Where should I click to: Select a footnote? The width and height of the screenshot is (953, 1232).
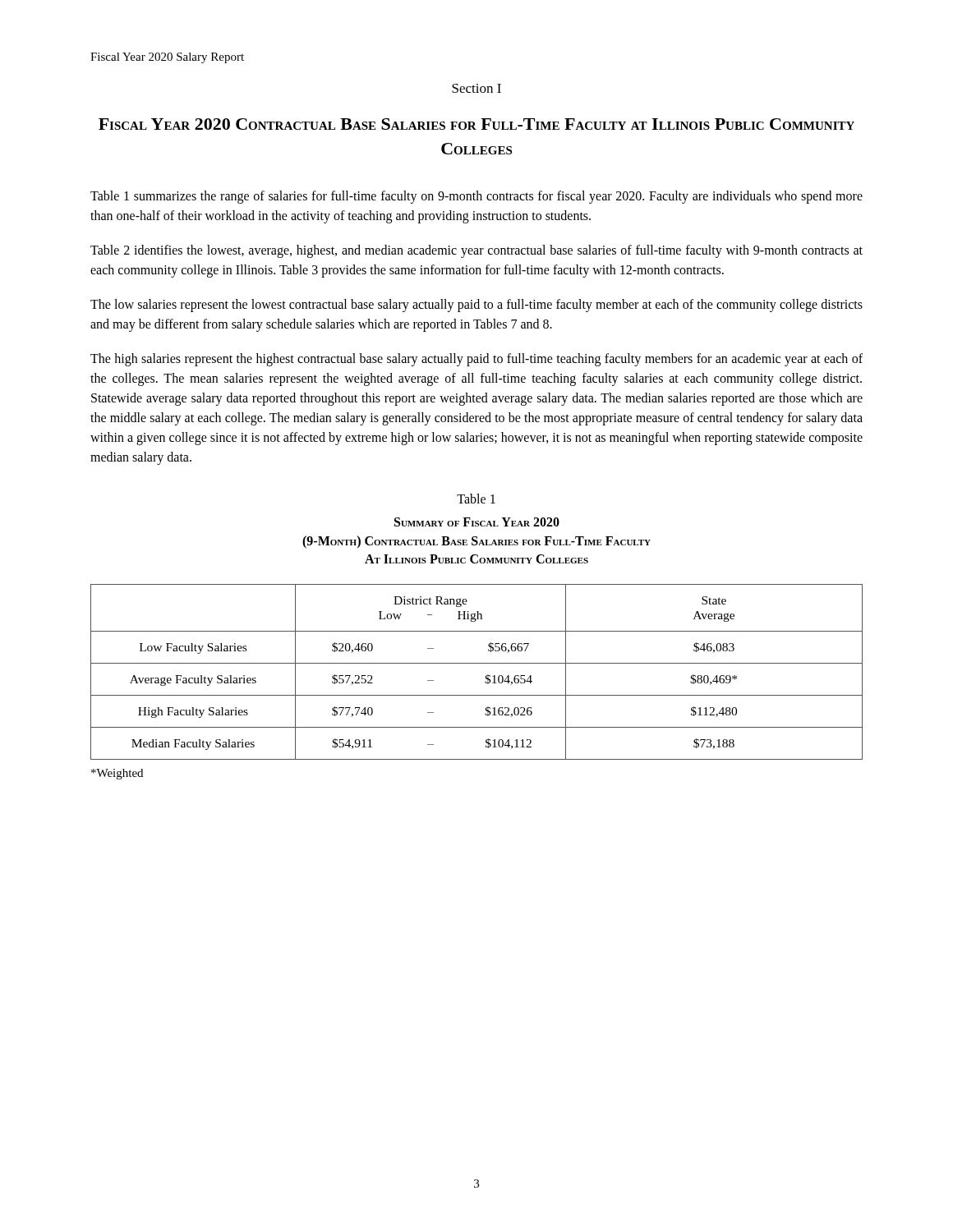click(117, 773)
